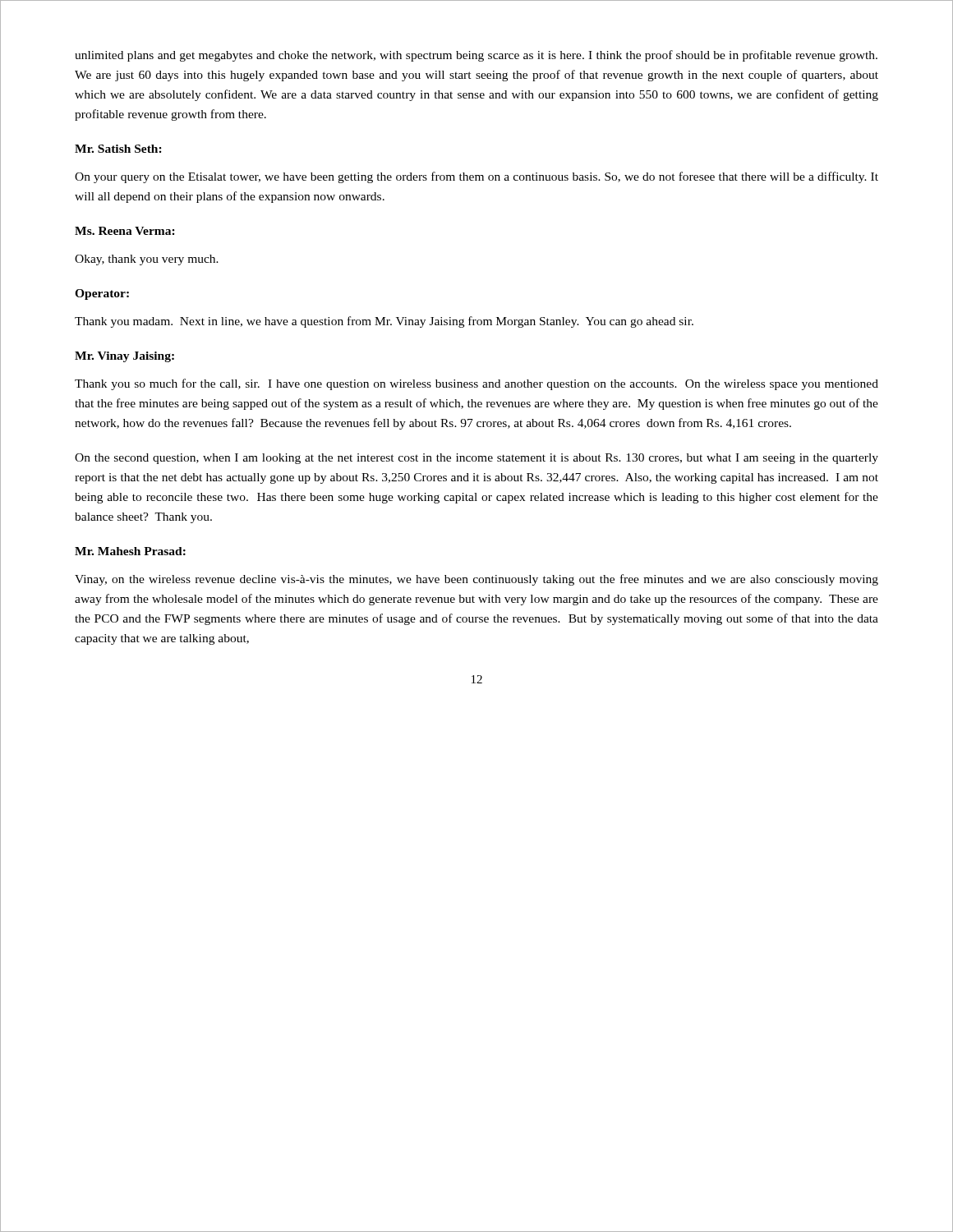
Task: Select the element starting "Ms. Reena Verma:"
Action: [125, 230]
